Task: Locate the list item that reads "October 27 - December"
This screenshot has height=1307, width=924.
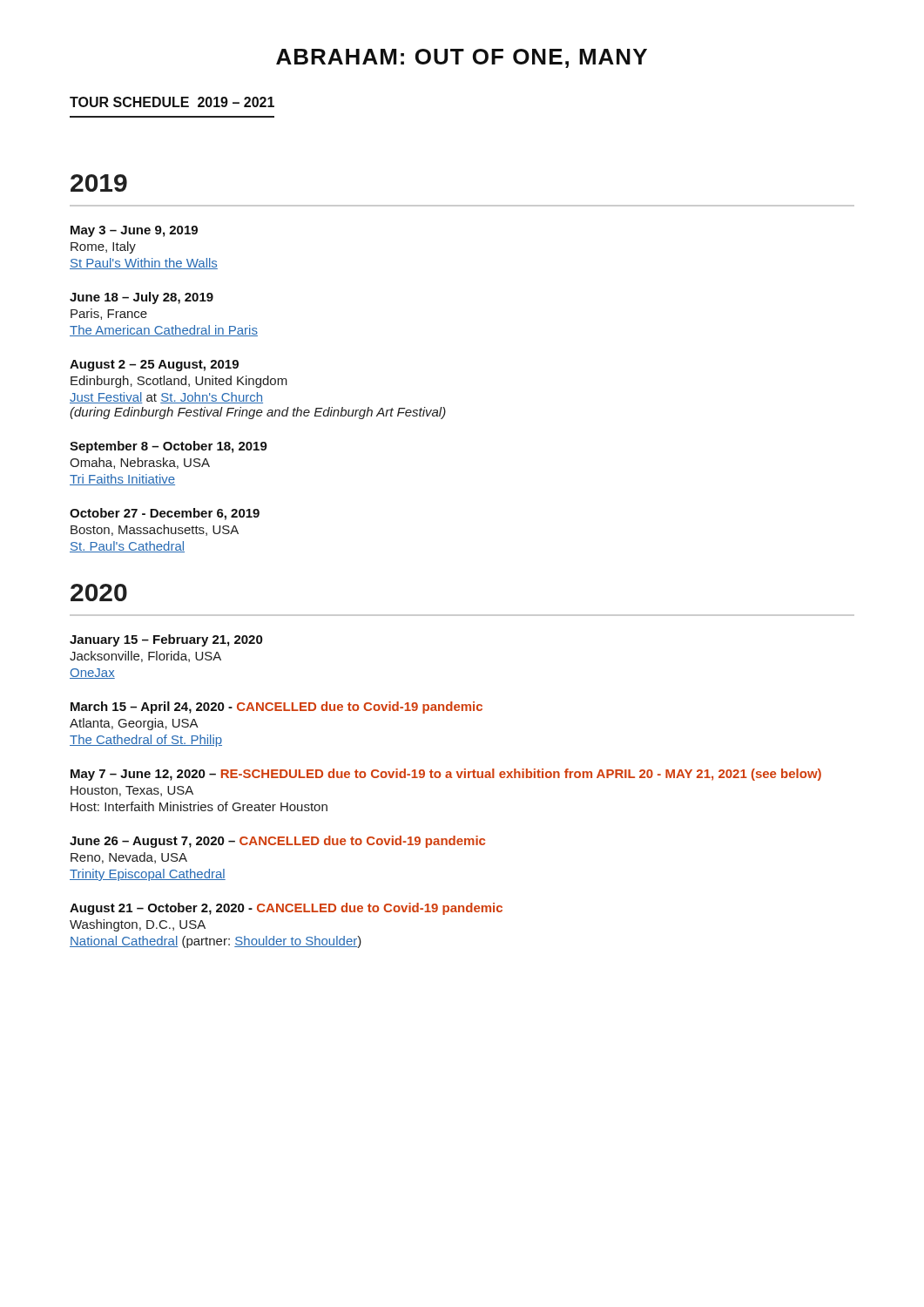Action: [x=165, y=514]
